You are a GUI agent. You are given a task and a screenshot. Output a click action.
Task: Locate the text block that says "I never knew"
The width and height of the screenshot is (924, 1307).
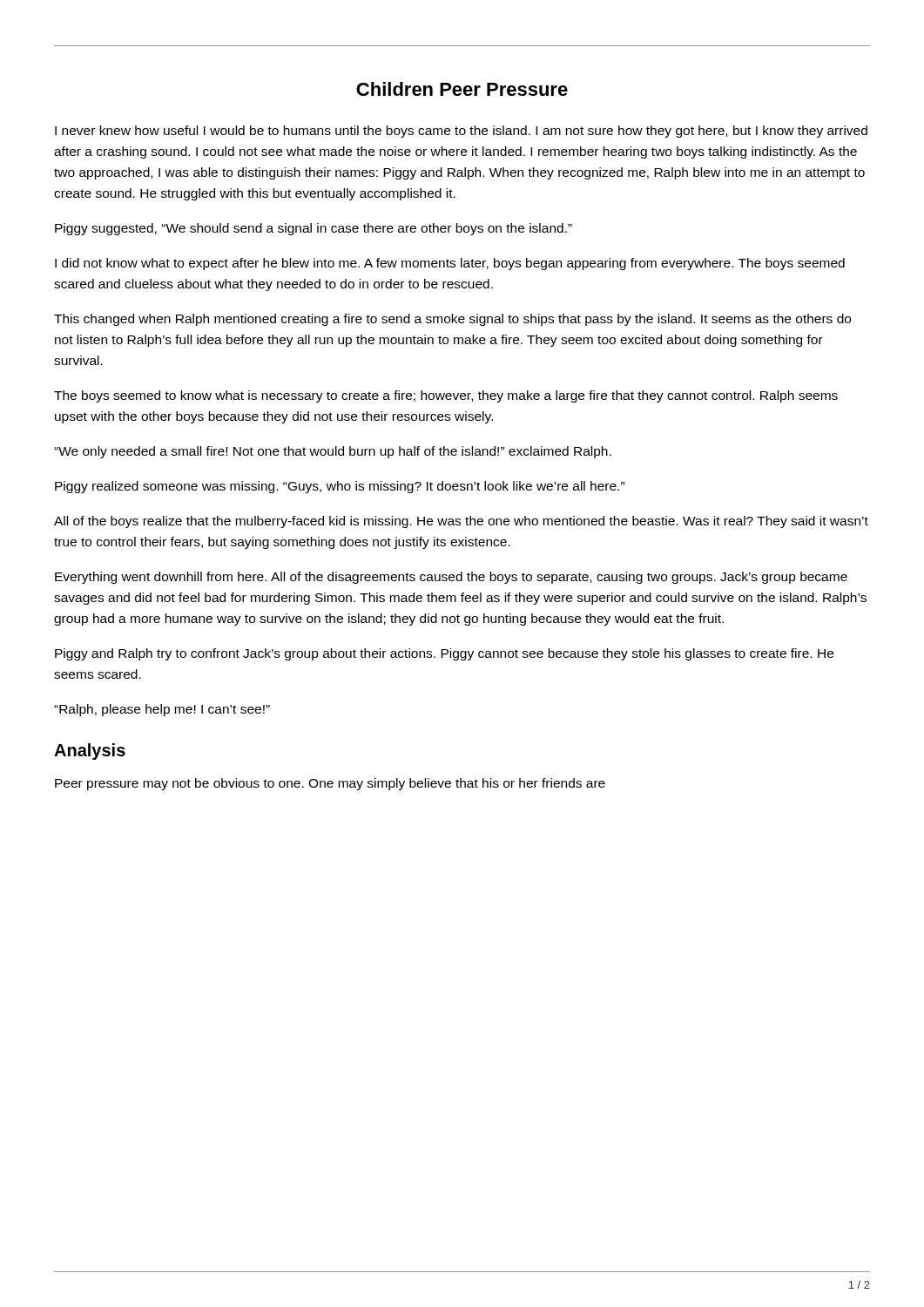click(461, 162)
